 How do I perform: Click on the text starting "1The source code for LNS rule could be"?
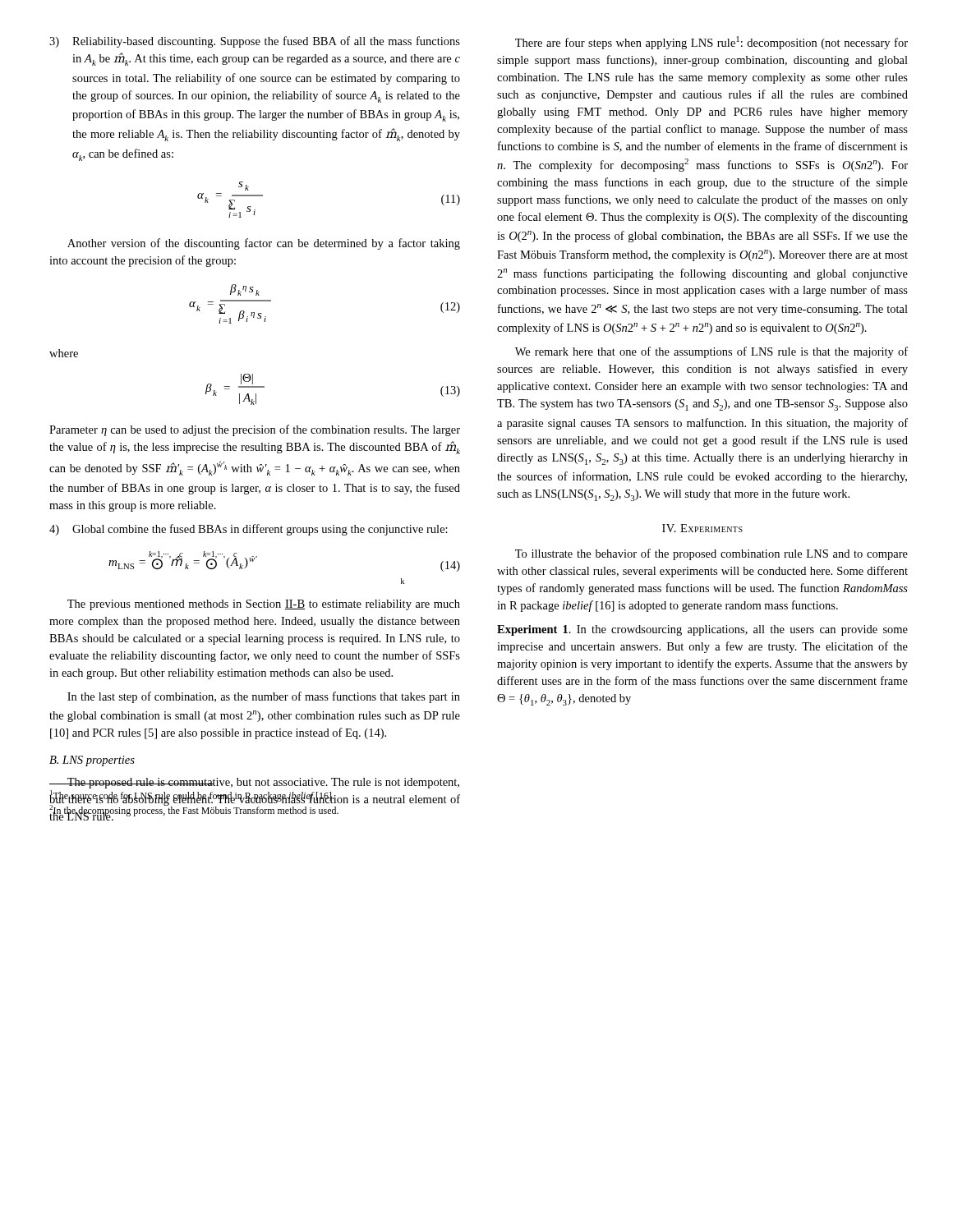255,803
